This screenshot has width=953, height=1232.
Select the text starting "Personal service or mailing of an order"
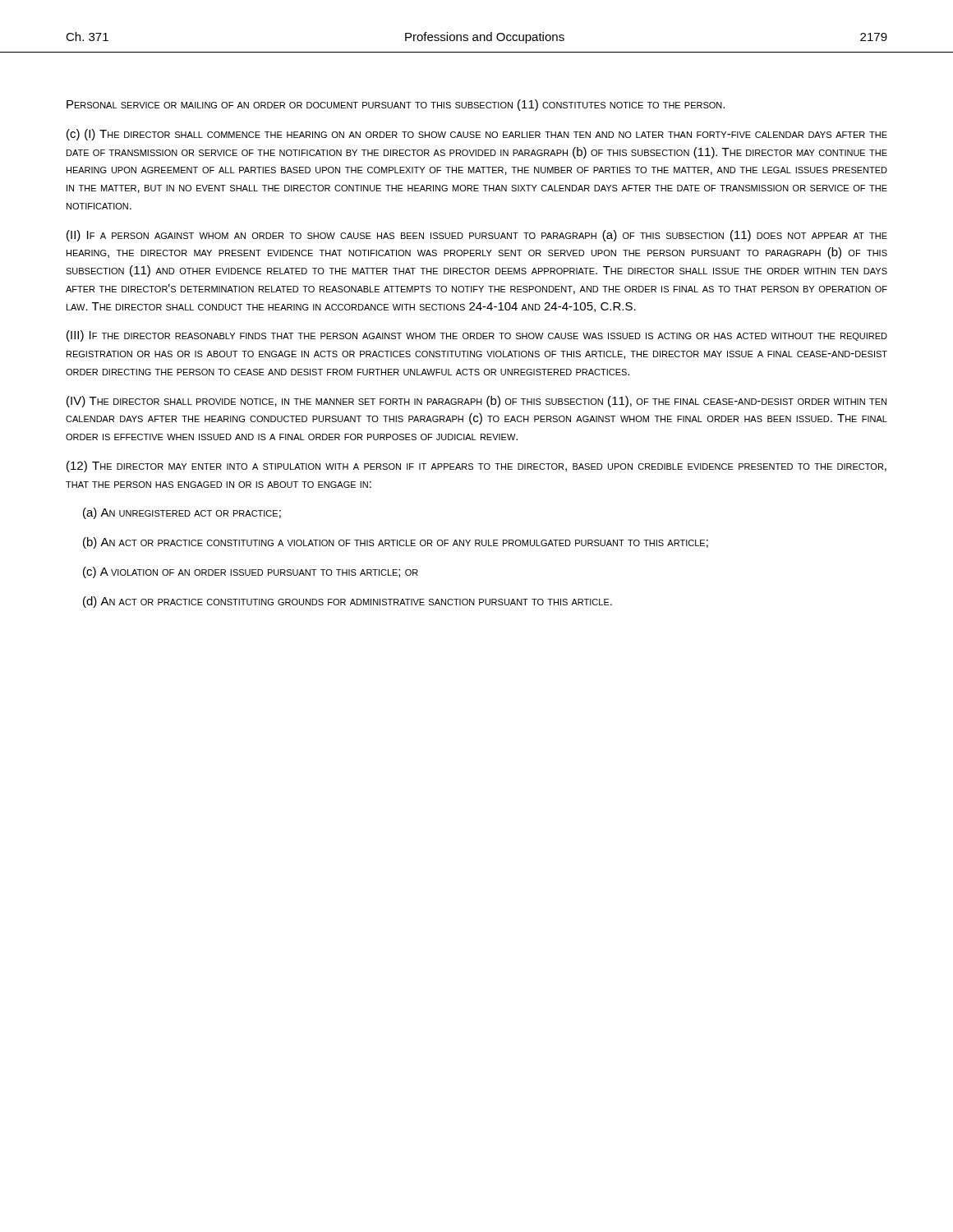coord(396,104)
